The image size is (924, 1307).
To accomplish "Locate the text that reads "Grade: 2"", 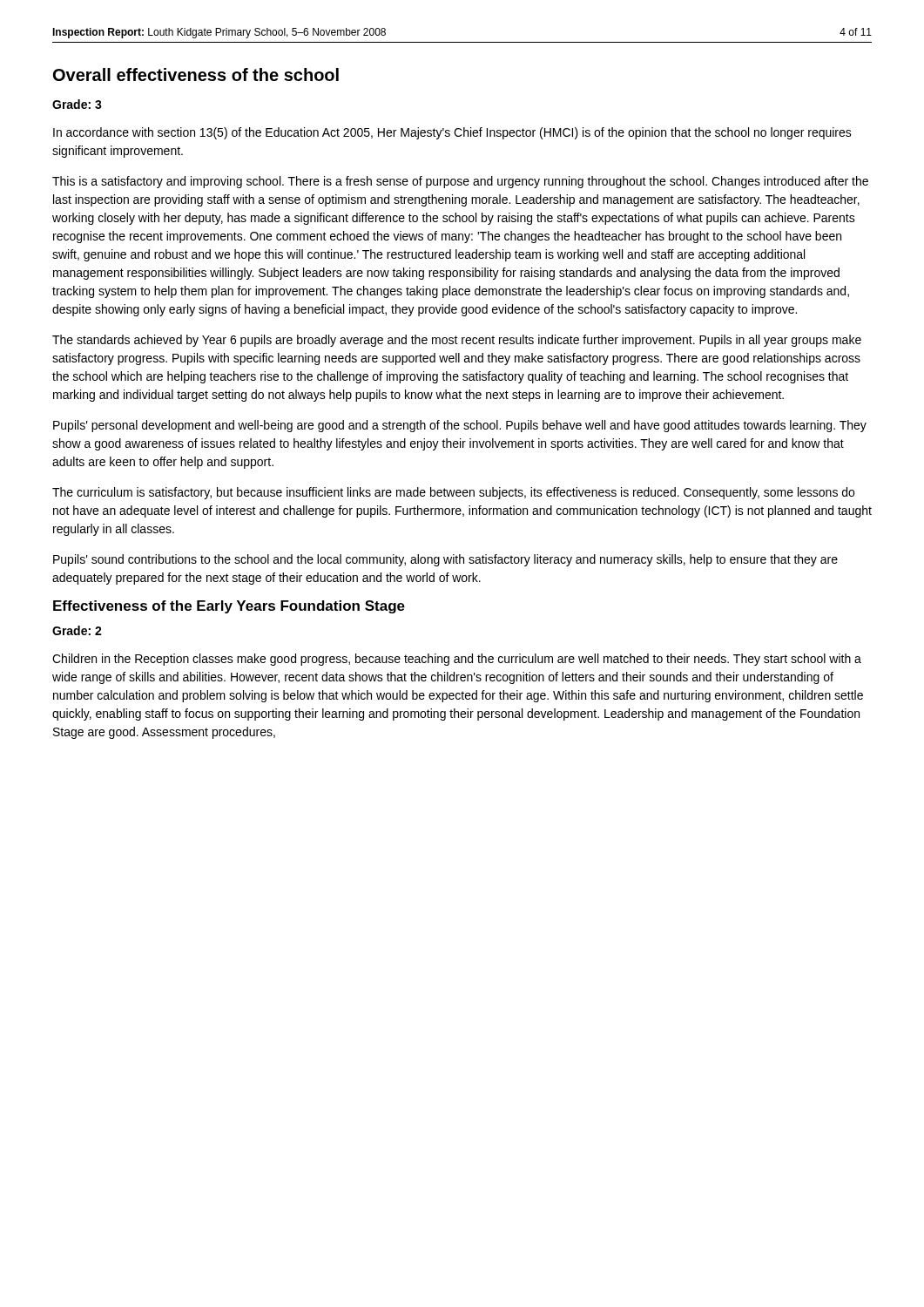I will (77, 630).
